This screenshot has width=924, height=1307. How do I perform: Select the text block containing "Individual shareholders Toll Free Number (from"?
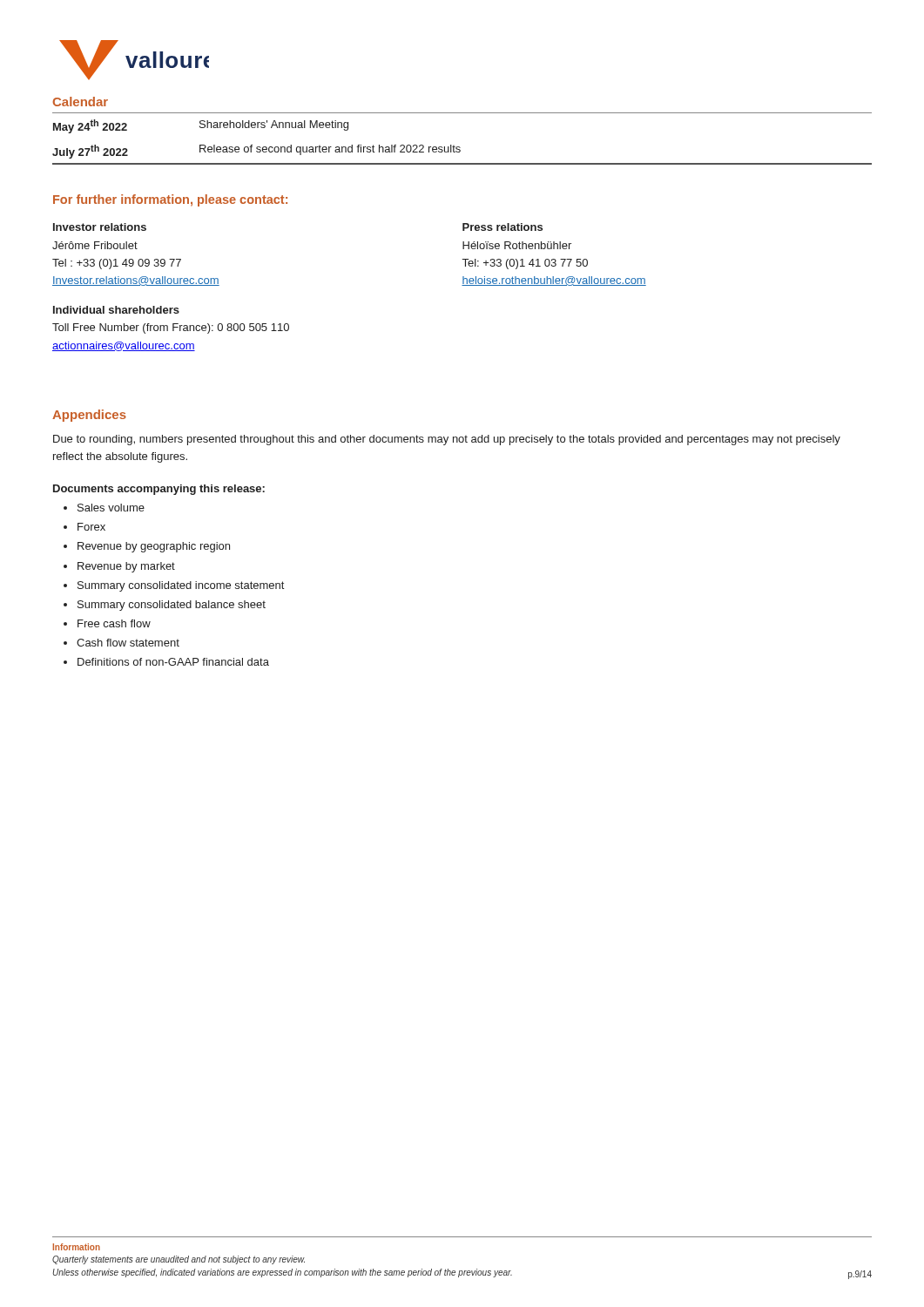coord(116,310)
